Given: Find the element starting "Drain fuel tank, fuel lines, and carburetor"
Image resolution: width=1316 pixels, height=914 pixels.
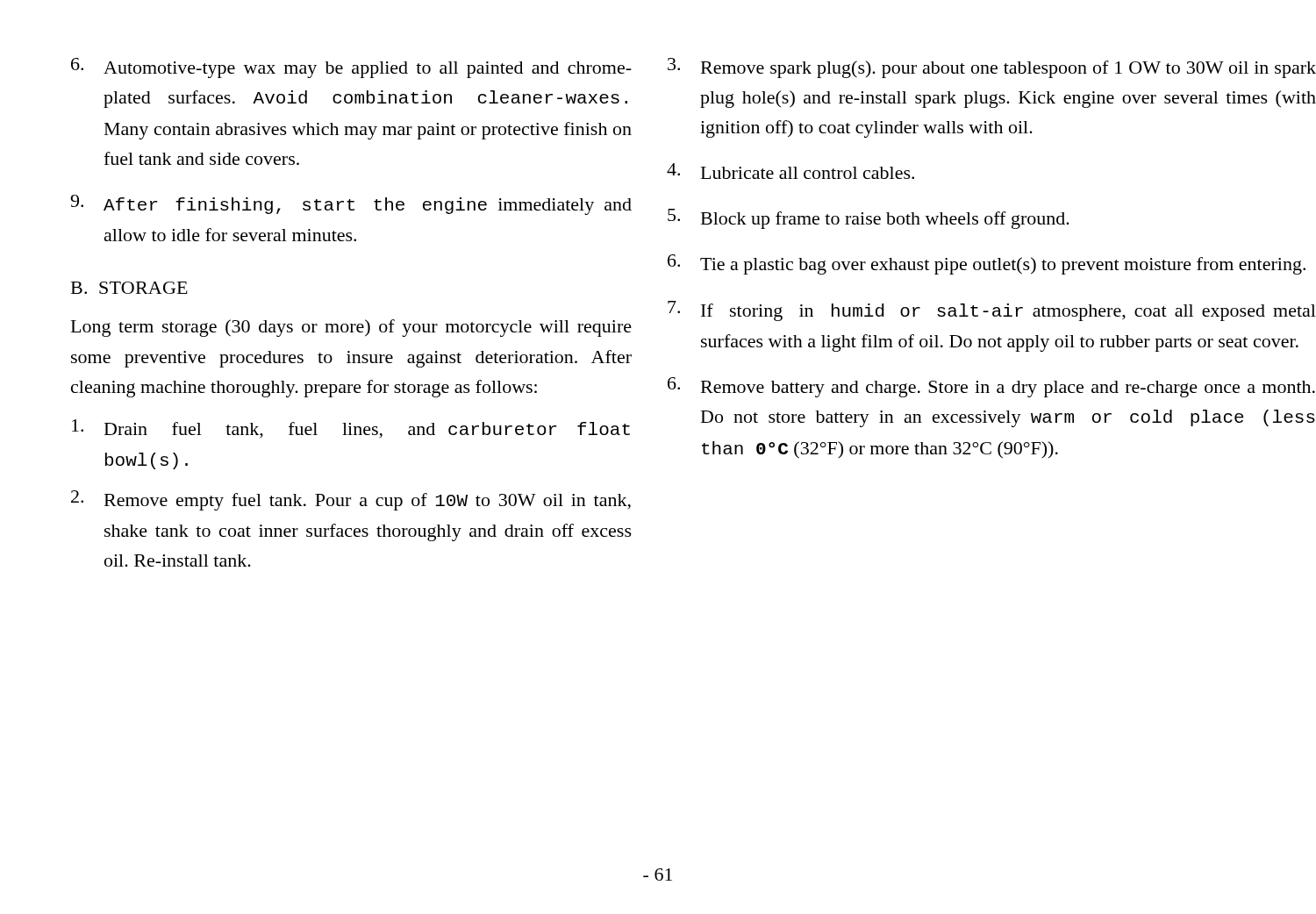Looking at the screenshot, I should (351, 445).
